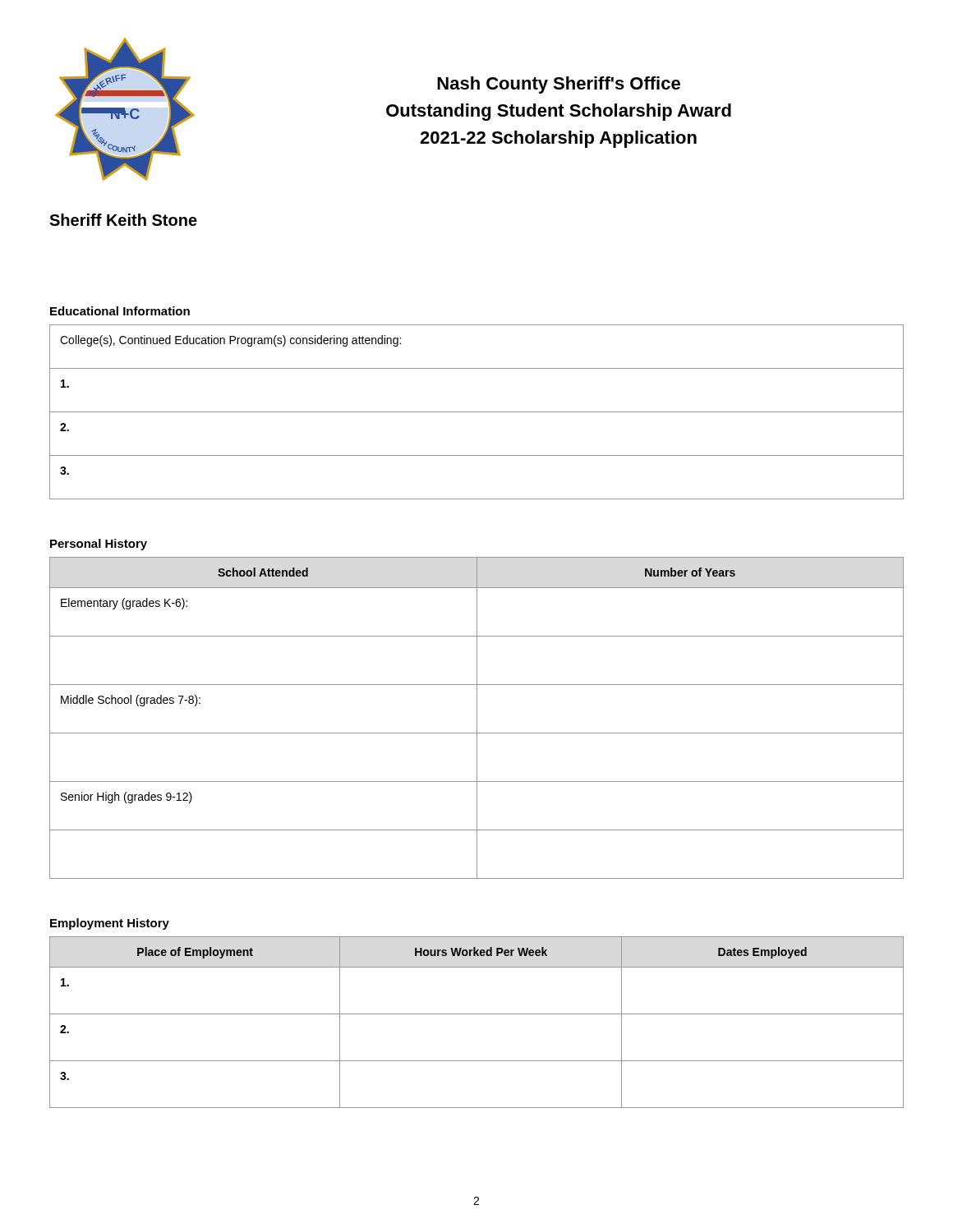Find the table that mentions "Number of Years"
953x1232 pixels.
[476, 718]
